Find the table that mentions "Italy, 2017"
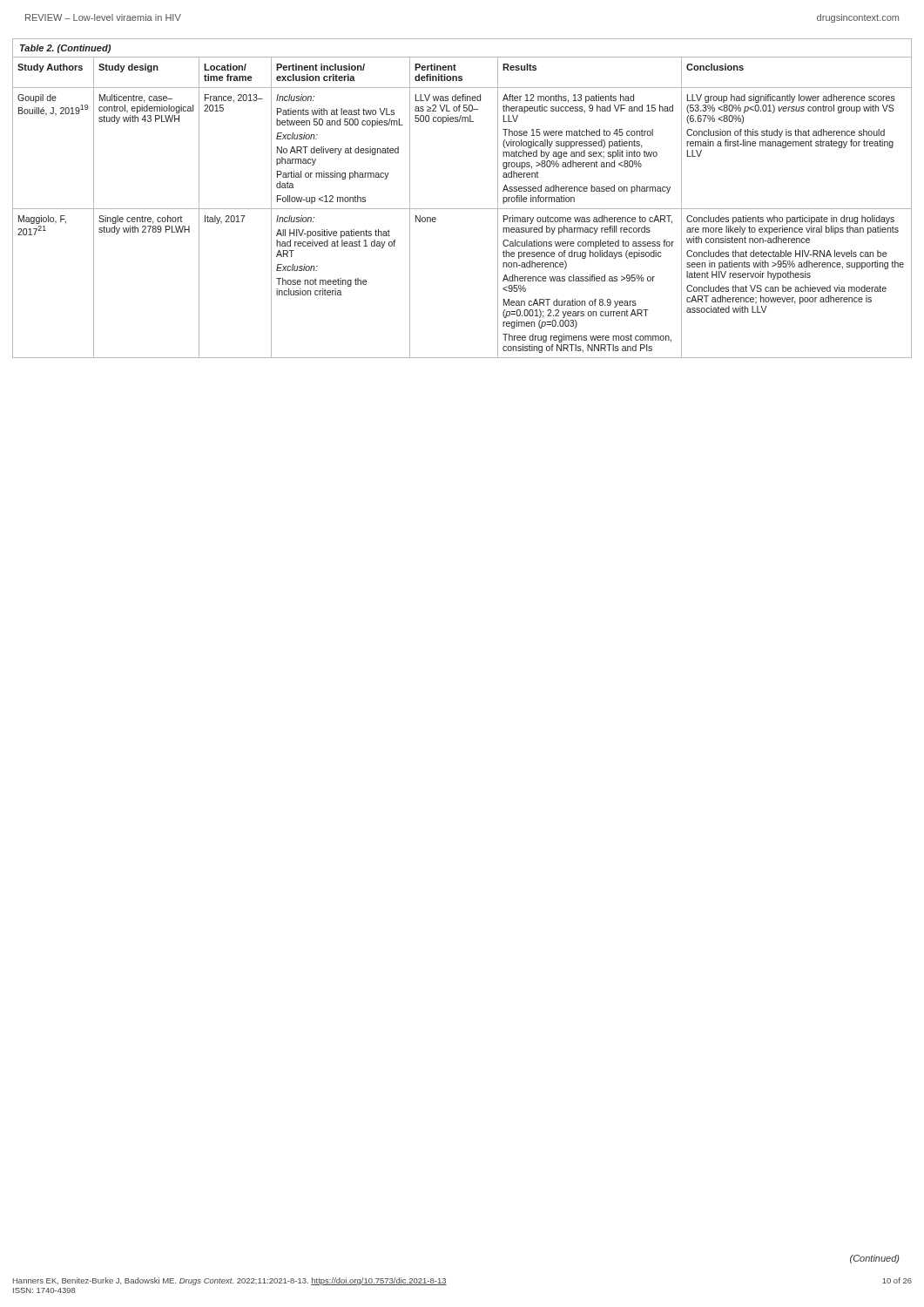 click(x=462, y=643)
